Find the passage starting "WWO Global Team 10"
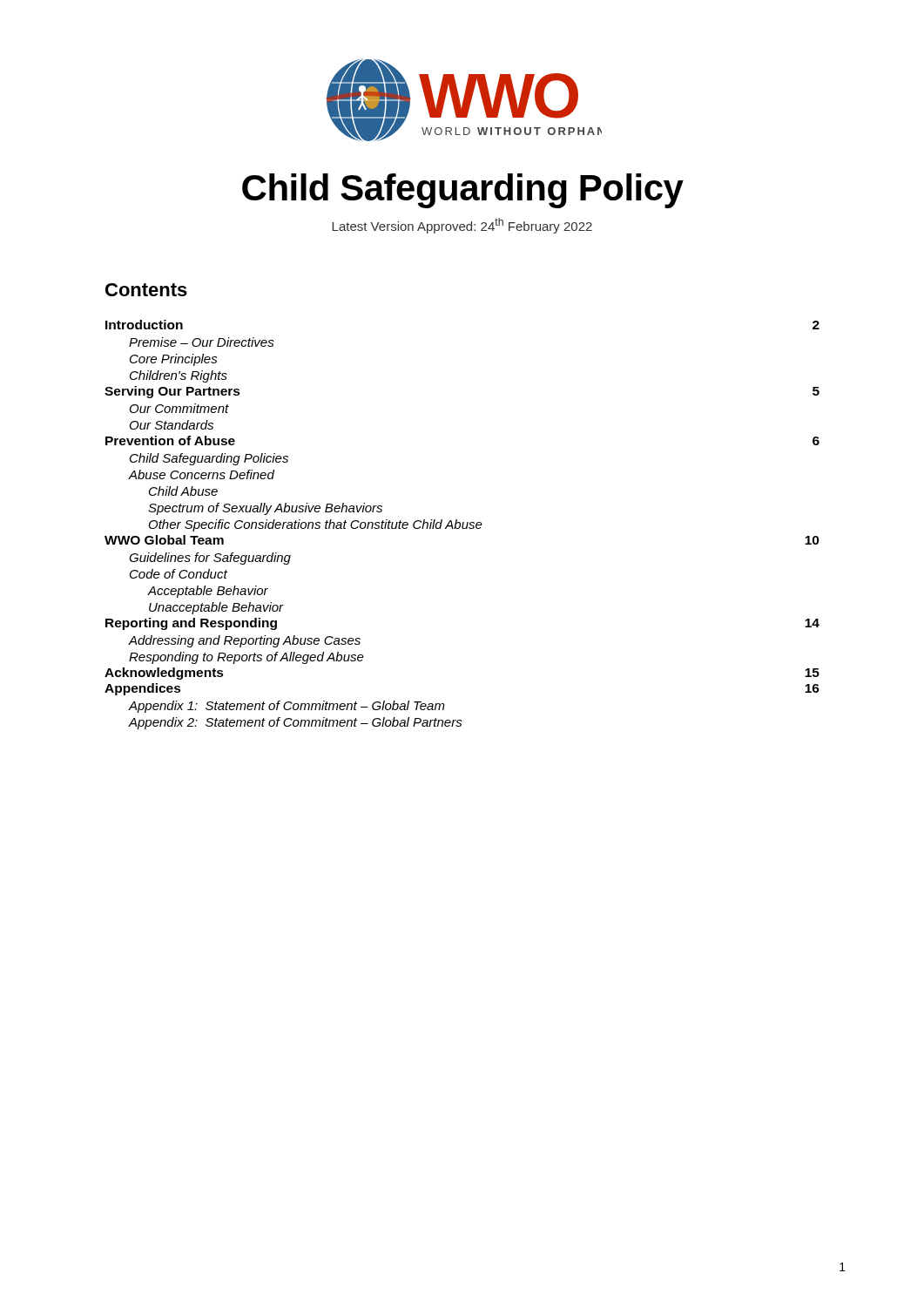Viewport: 924px width, 1307px height. (162, 539)
